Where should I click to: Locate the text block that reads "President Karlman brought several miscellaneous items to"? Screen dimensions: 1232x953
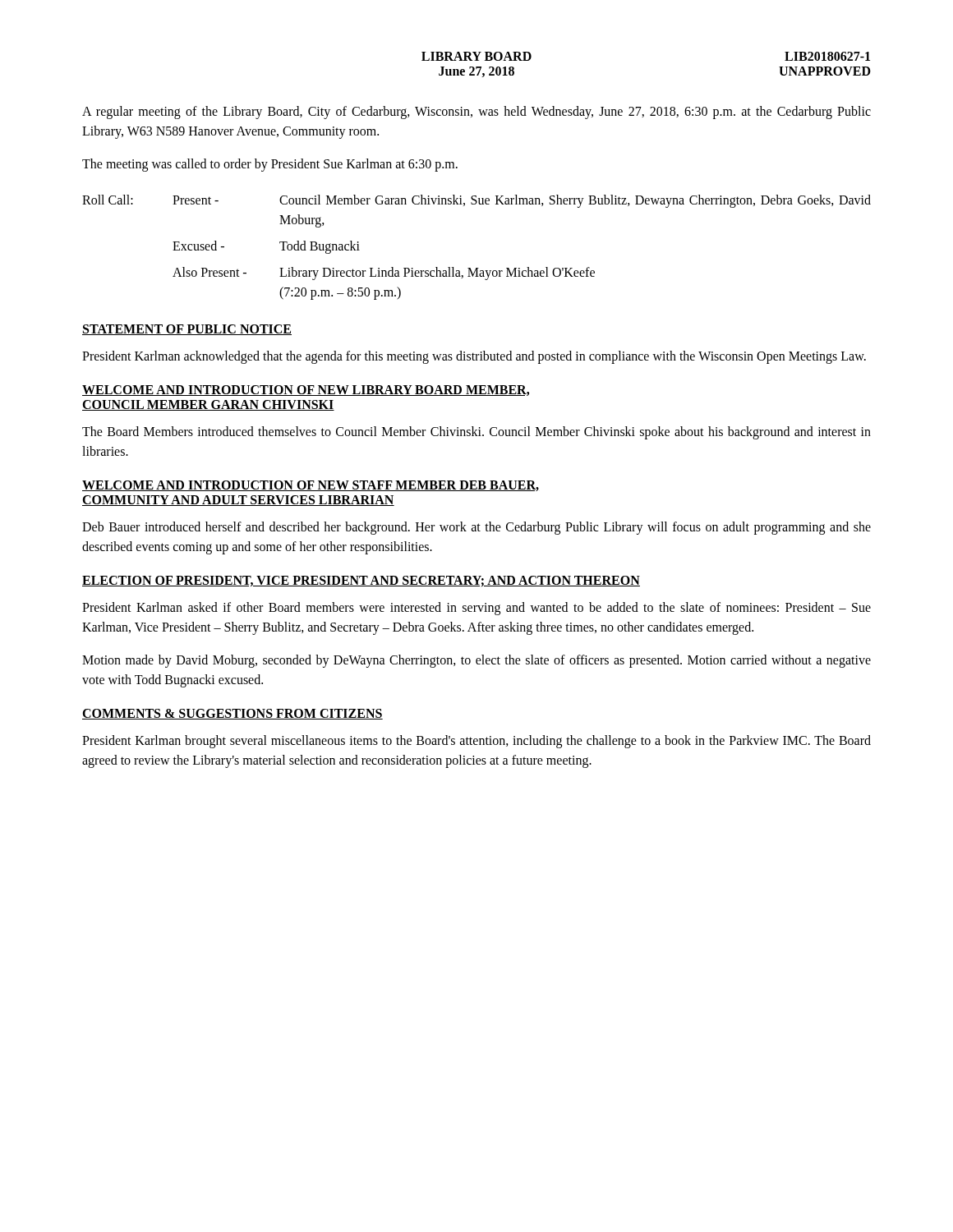click(x=476, y=751)
